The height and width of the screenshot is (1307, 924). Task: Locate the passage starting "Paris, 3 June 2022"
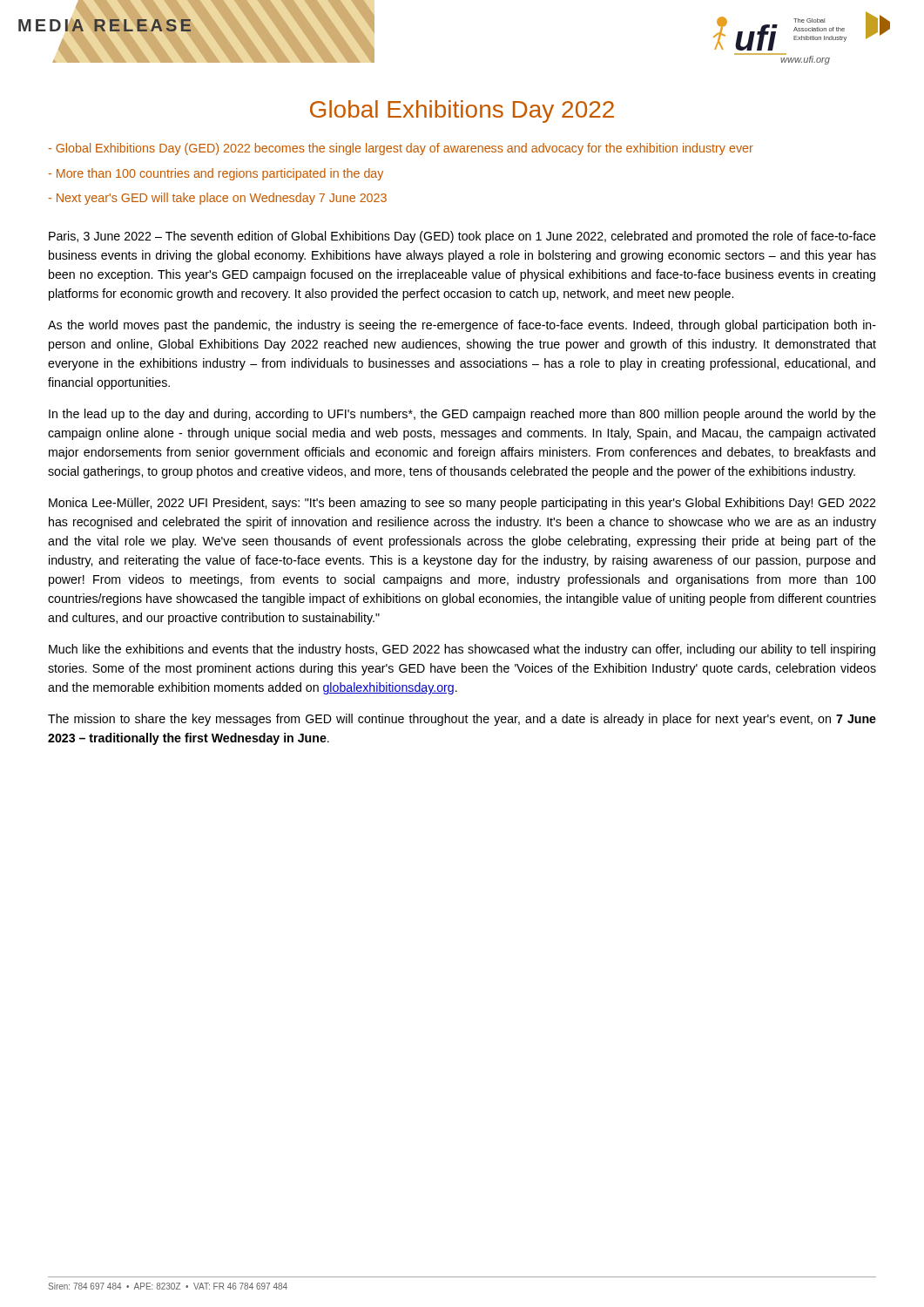tap(462, 265)
